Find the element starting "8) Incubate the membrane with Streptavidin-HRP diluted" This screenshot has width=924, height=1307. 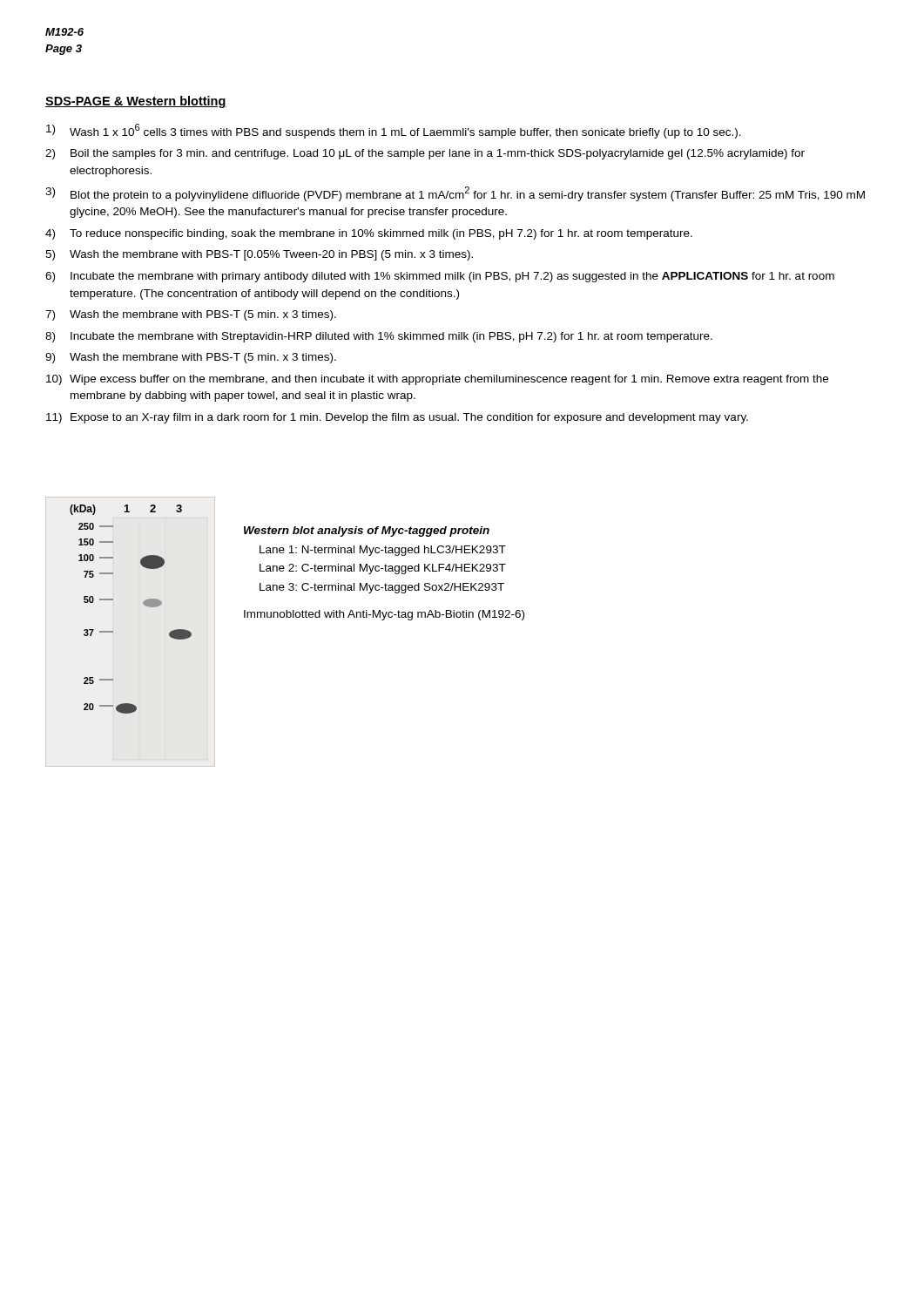[x=459, y=336]
